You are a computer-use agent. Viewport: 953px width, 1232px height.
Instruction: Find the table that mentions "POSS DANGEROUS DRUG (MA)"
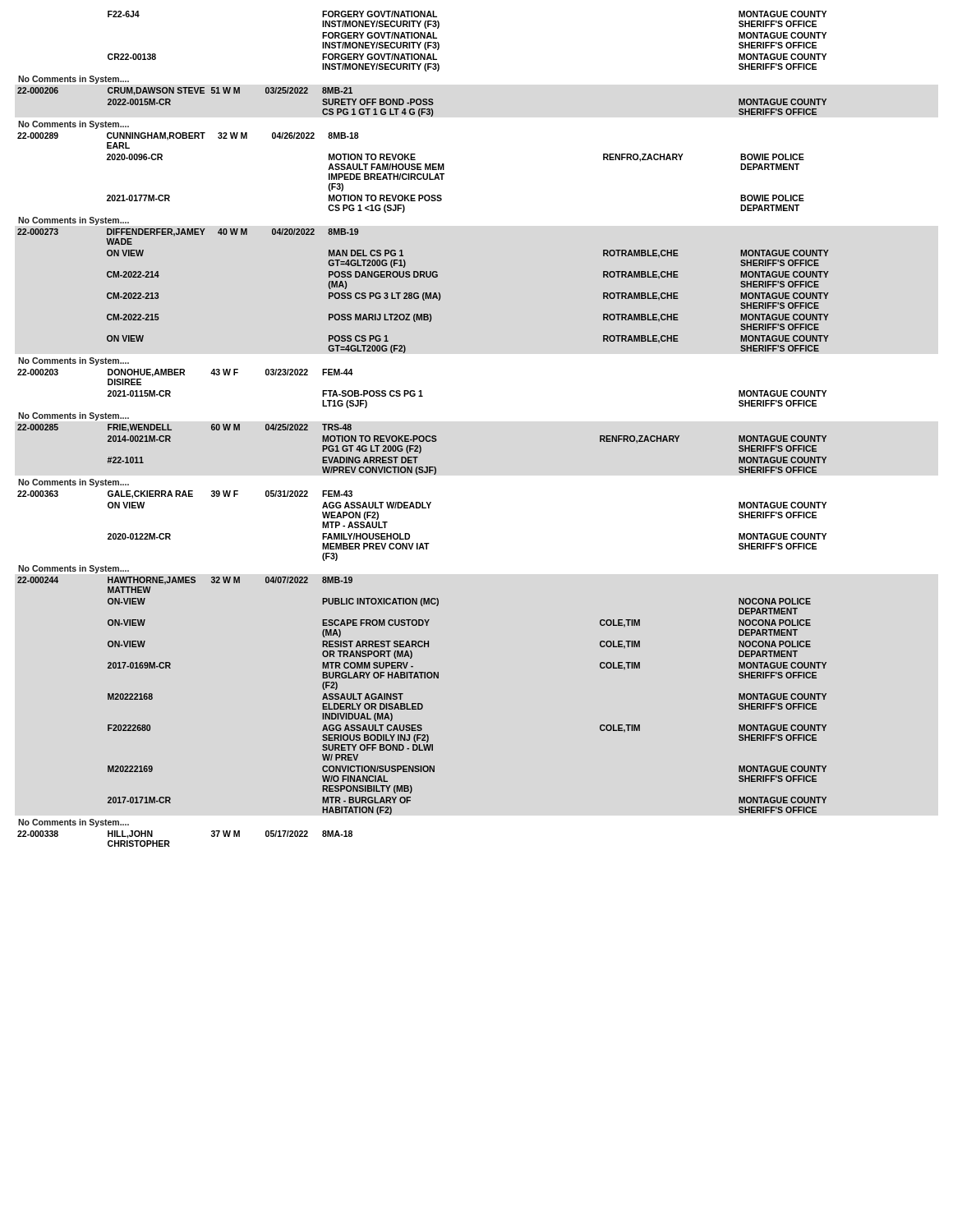tap(476, 290)
